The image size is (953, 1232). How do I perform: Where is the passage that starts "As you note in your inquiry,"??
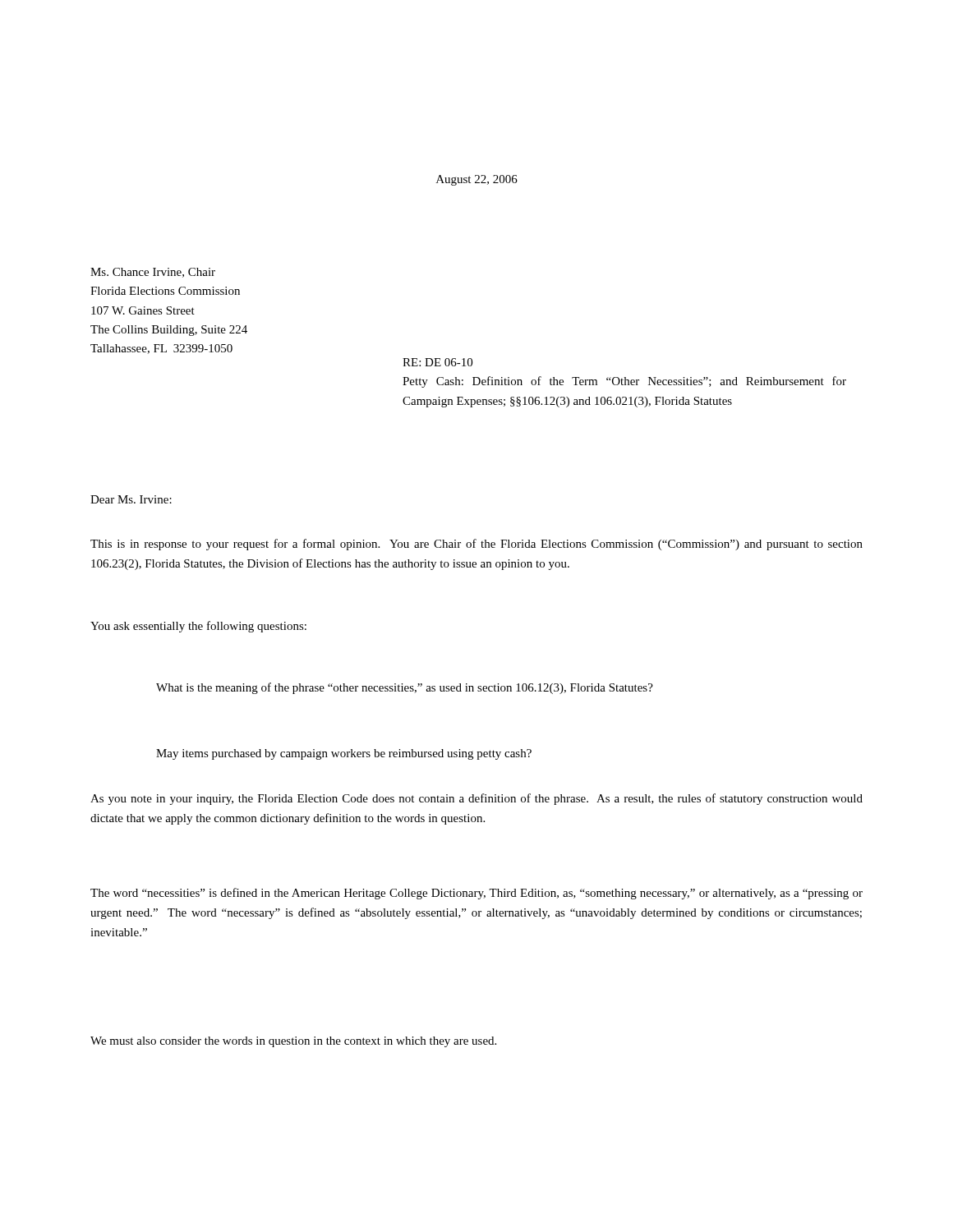pos(476,808)
